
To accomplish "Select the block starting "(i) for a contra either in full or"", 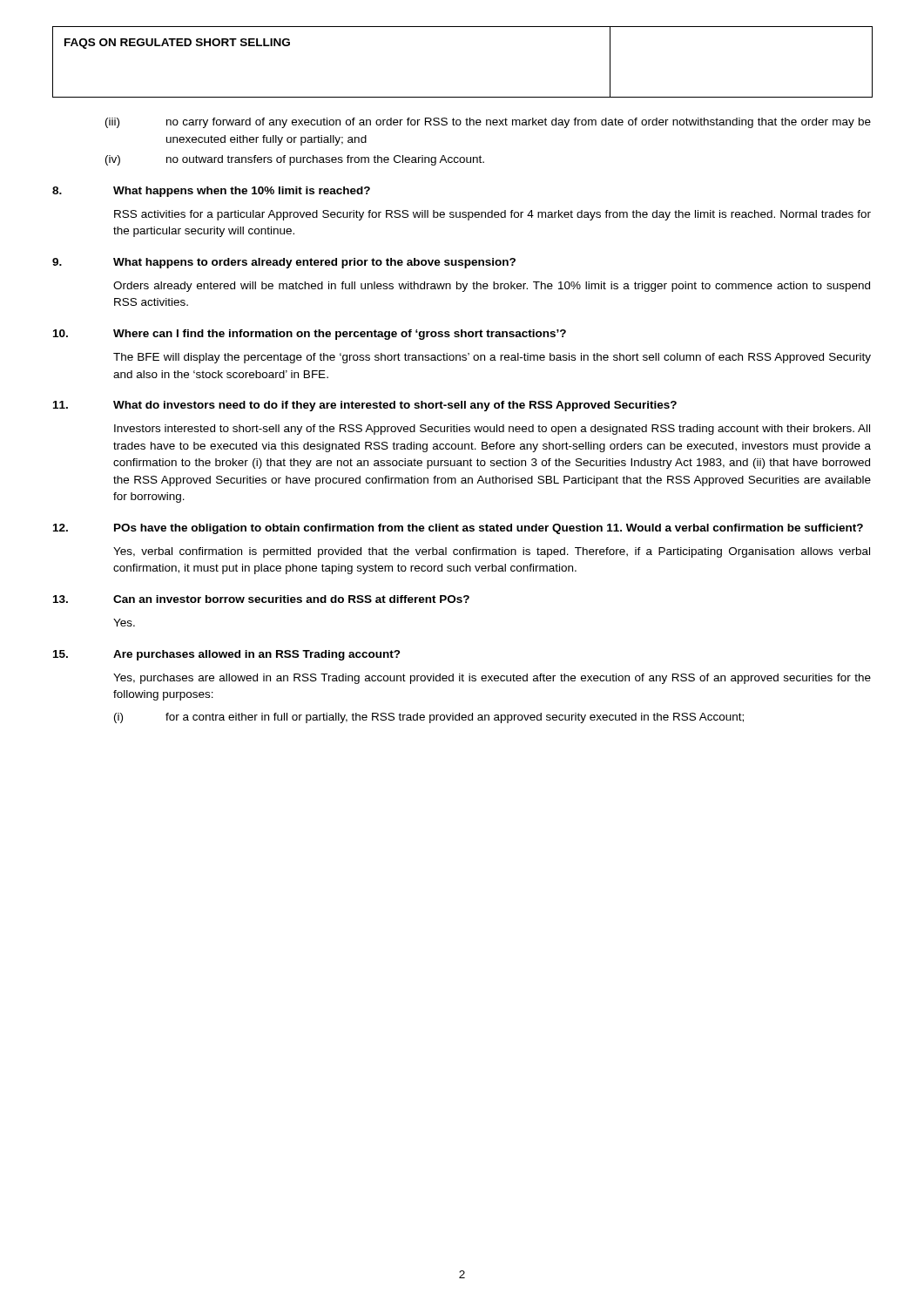I will (x=492, y=717).
